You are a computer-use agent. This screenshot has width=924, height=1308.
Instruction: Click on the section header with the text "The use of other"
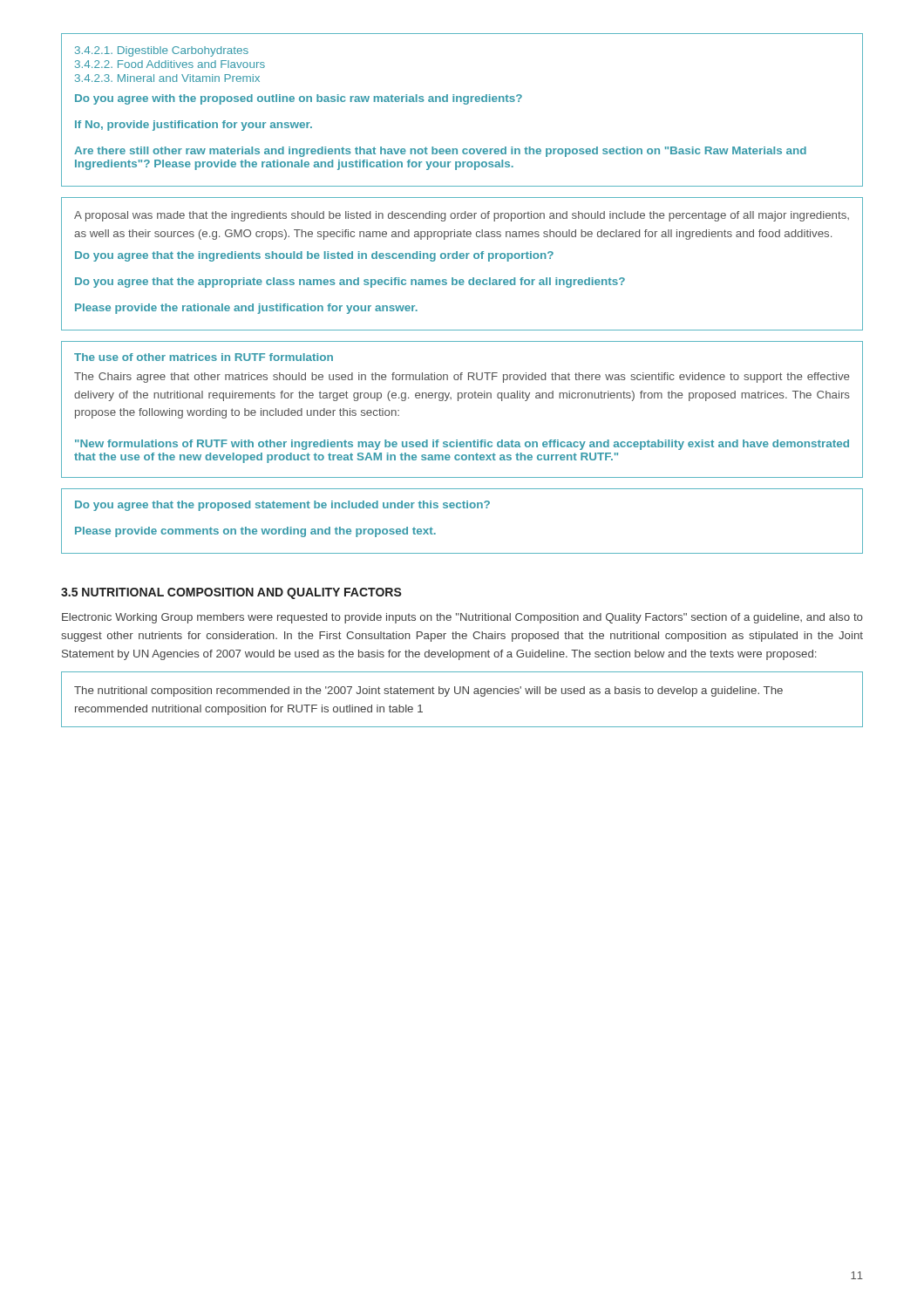(x=204, y=357)
